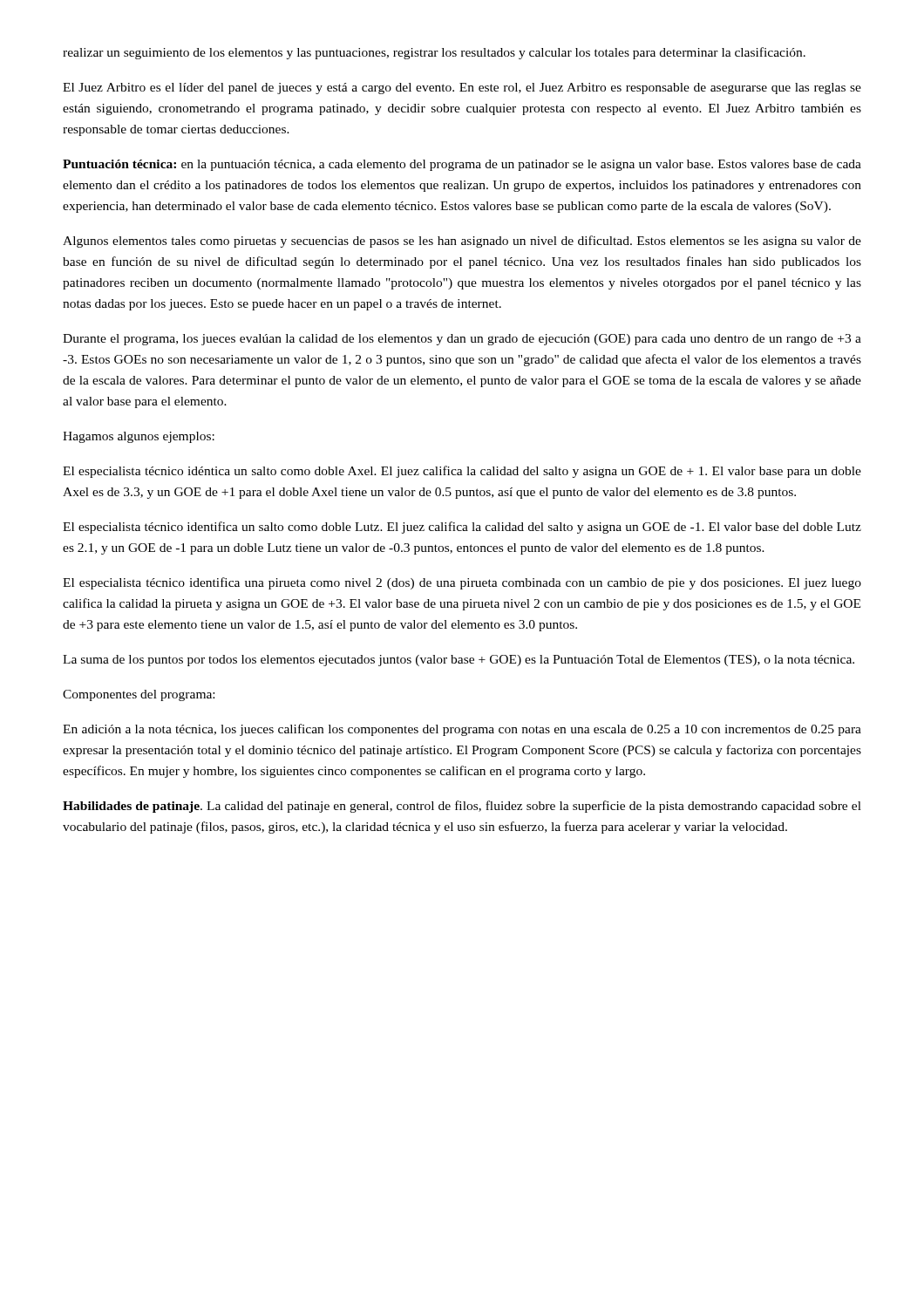Screen dimensions: 1308x924
Task: Find the block on this page that starts "El especialista técnico identifica una"
Action: (x=462, y=604)
